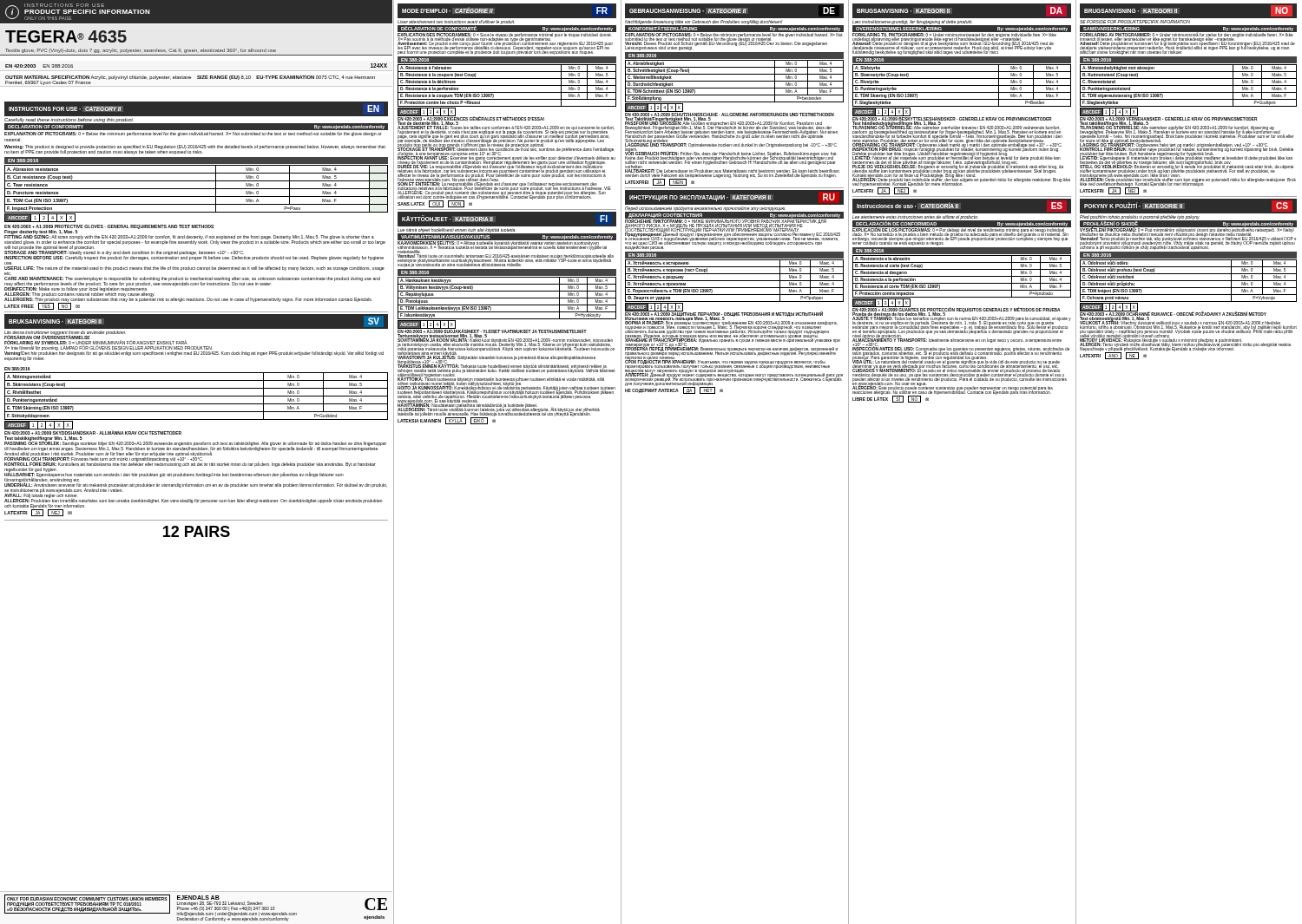Image resolution: width=1302 pixels, height=924 pixels.
Task: Locate the table with the text "A. Nötningsmotstånd"
Action: pos(196,401)
